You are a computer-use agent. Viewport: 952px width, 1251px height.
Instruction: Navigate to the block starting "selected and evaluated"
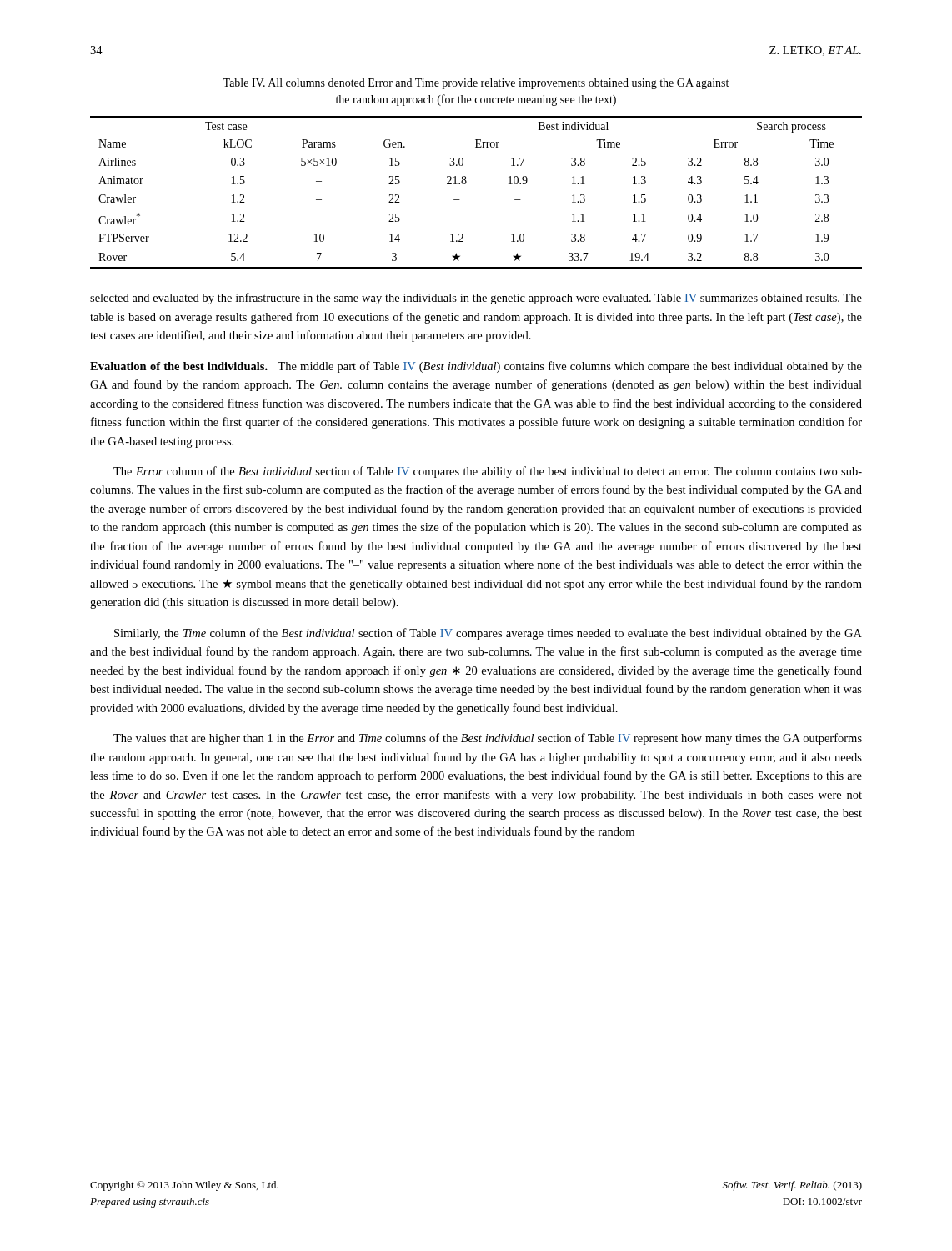click(x=476, y=317)
